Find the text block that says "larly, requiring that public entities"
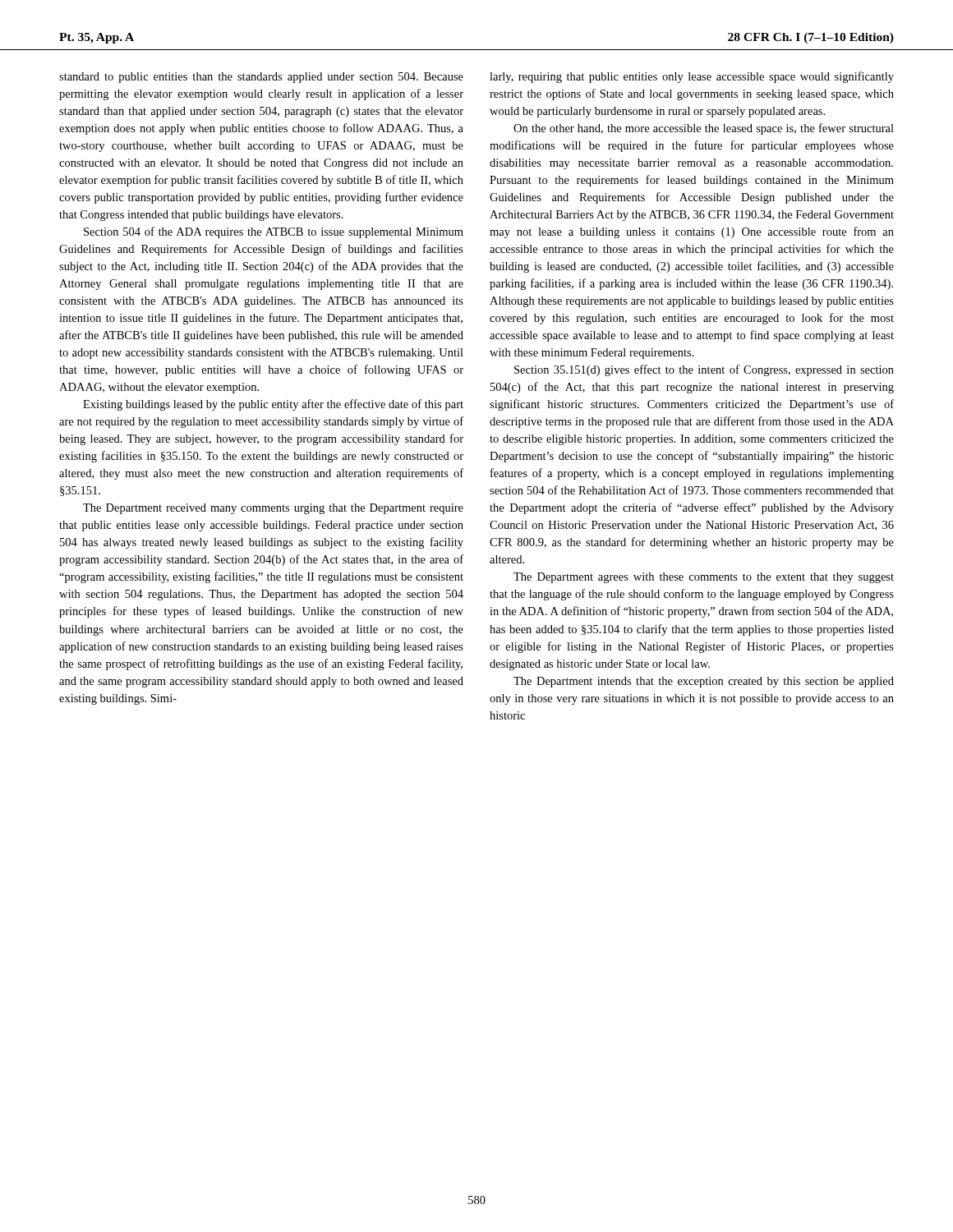Image resolution: width=953 pixels, height=1232 pixels. pyautogui.click(x=692, y=94)
